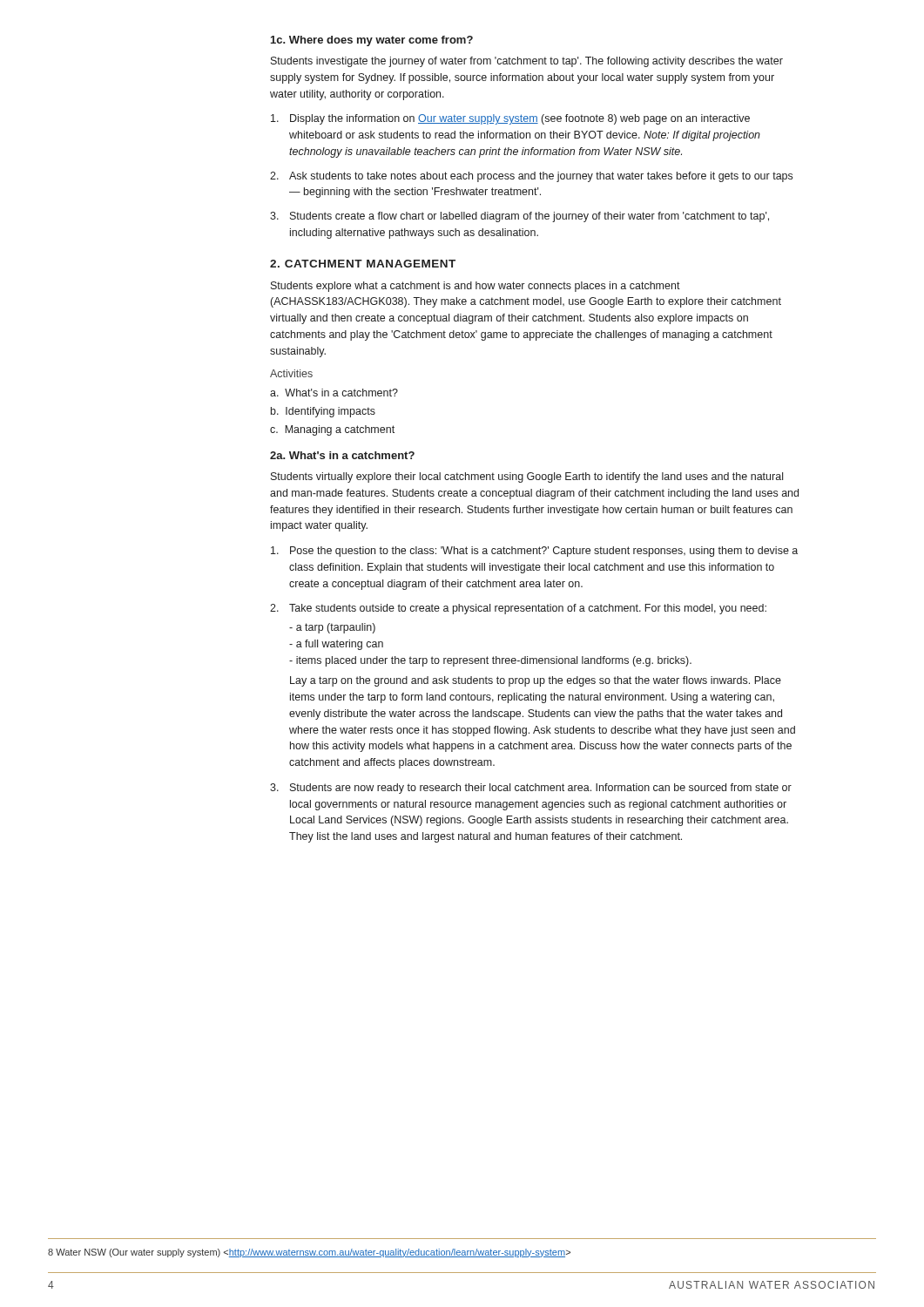Find the block on this page that starts "2. Take students"
Viewport: 924px width, 1307px height.
click(x=536, y=686)
